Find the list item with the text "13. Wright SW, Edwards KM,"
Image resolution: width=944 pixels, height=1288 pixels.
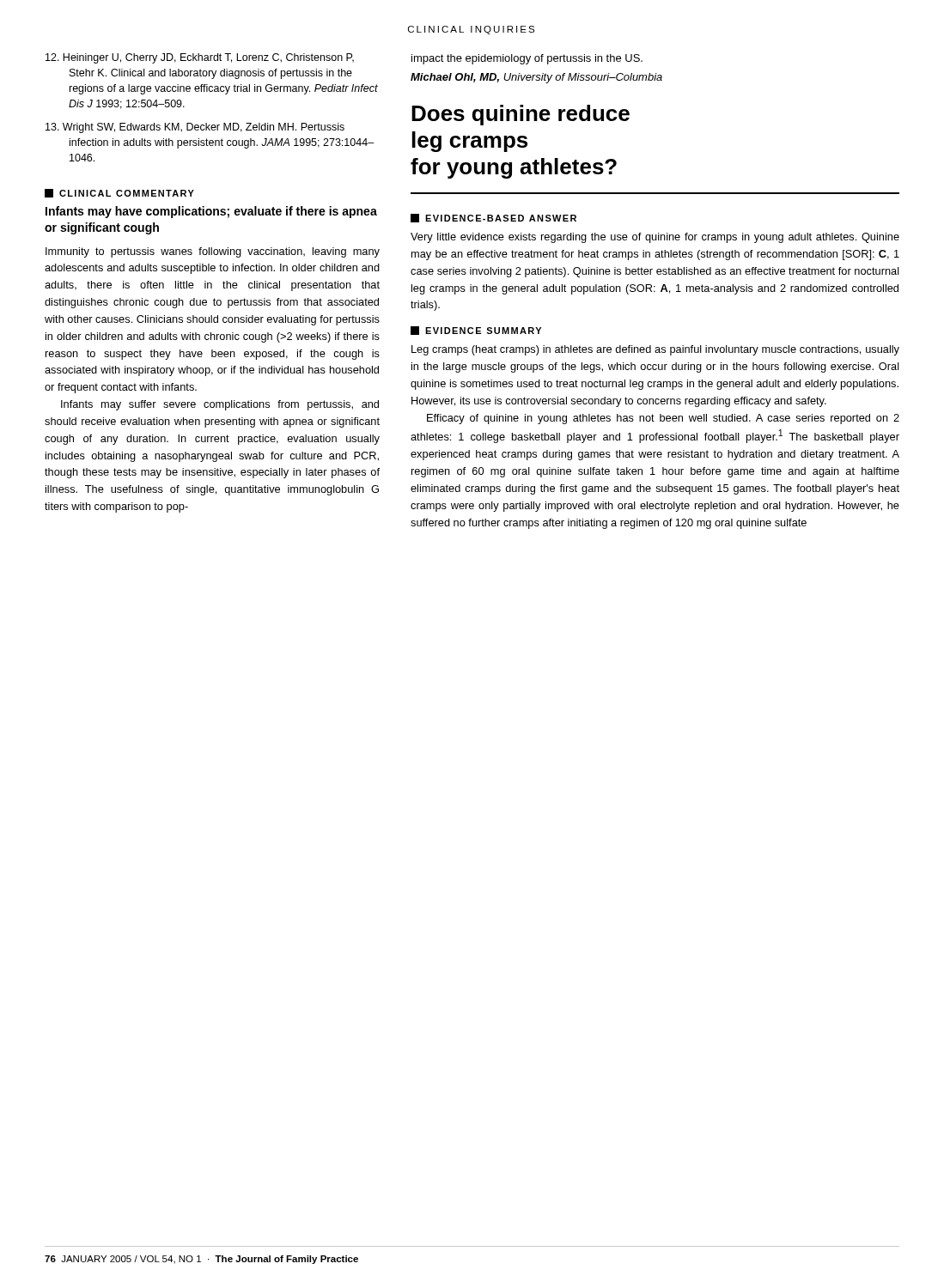click(x=209, y=142)
